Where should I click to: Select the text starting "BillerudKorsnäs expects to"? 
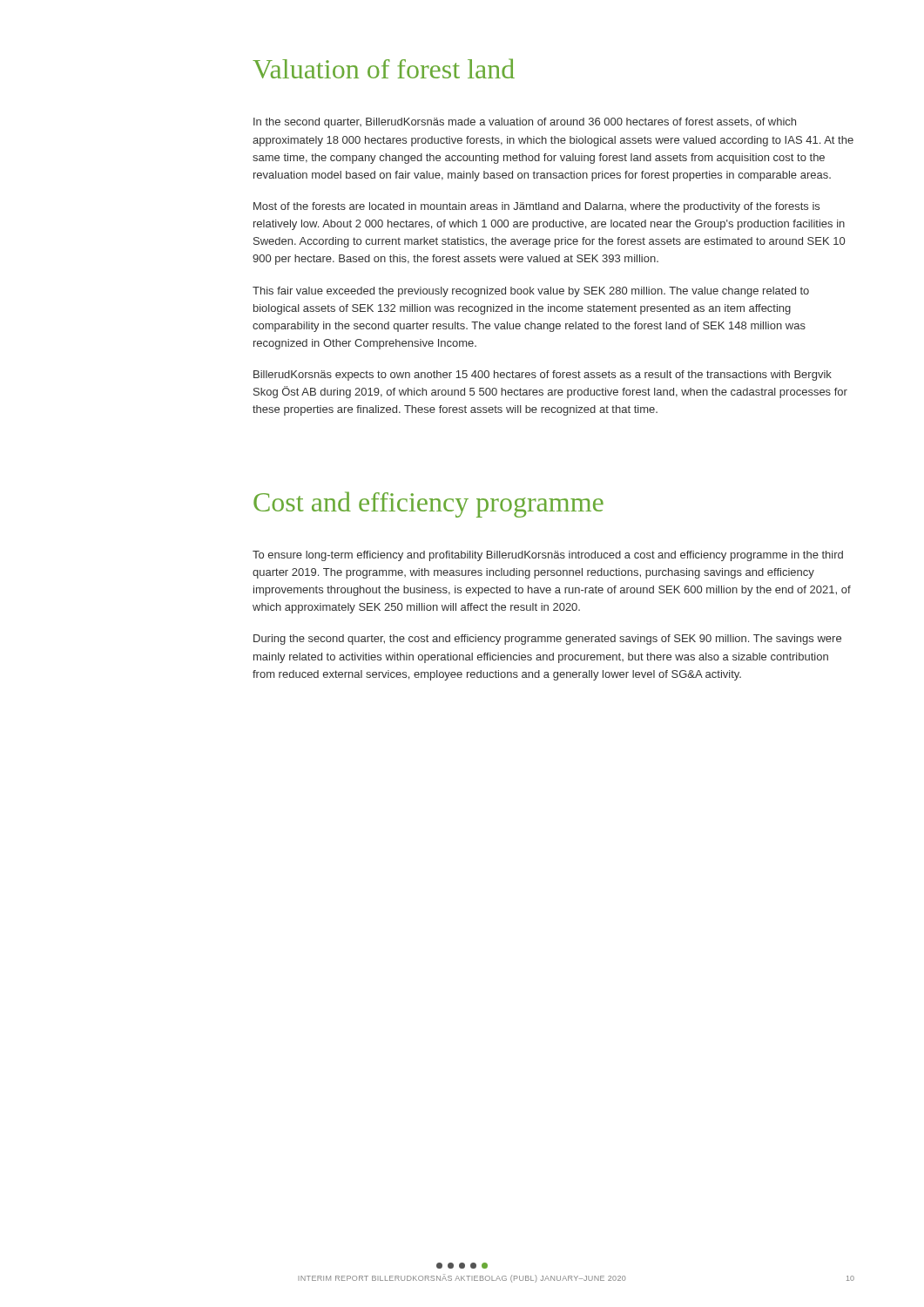(550, 392)
